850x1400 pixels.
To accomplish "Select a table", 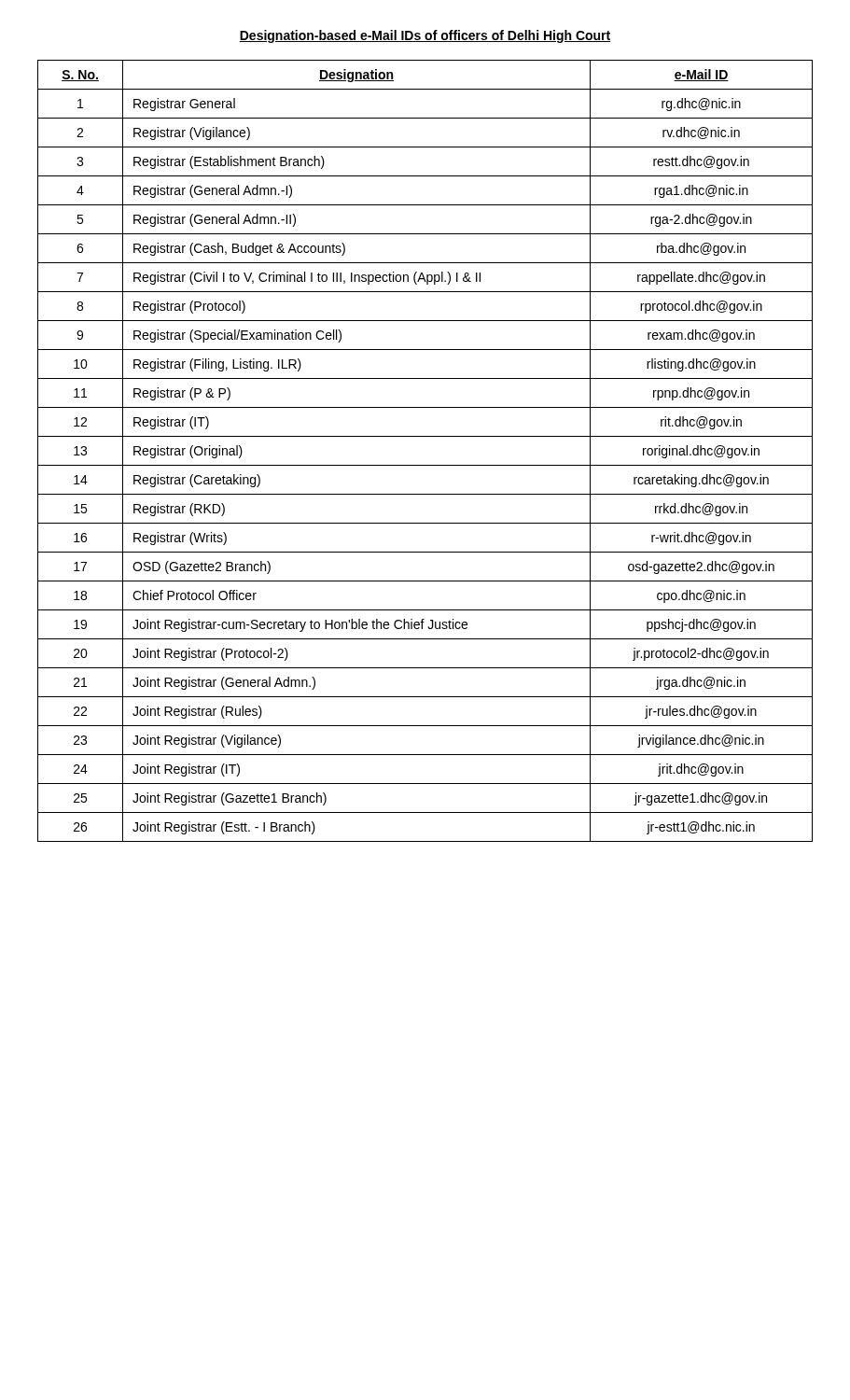I will (425, 451).
